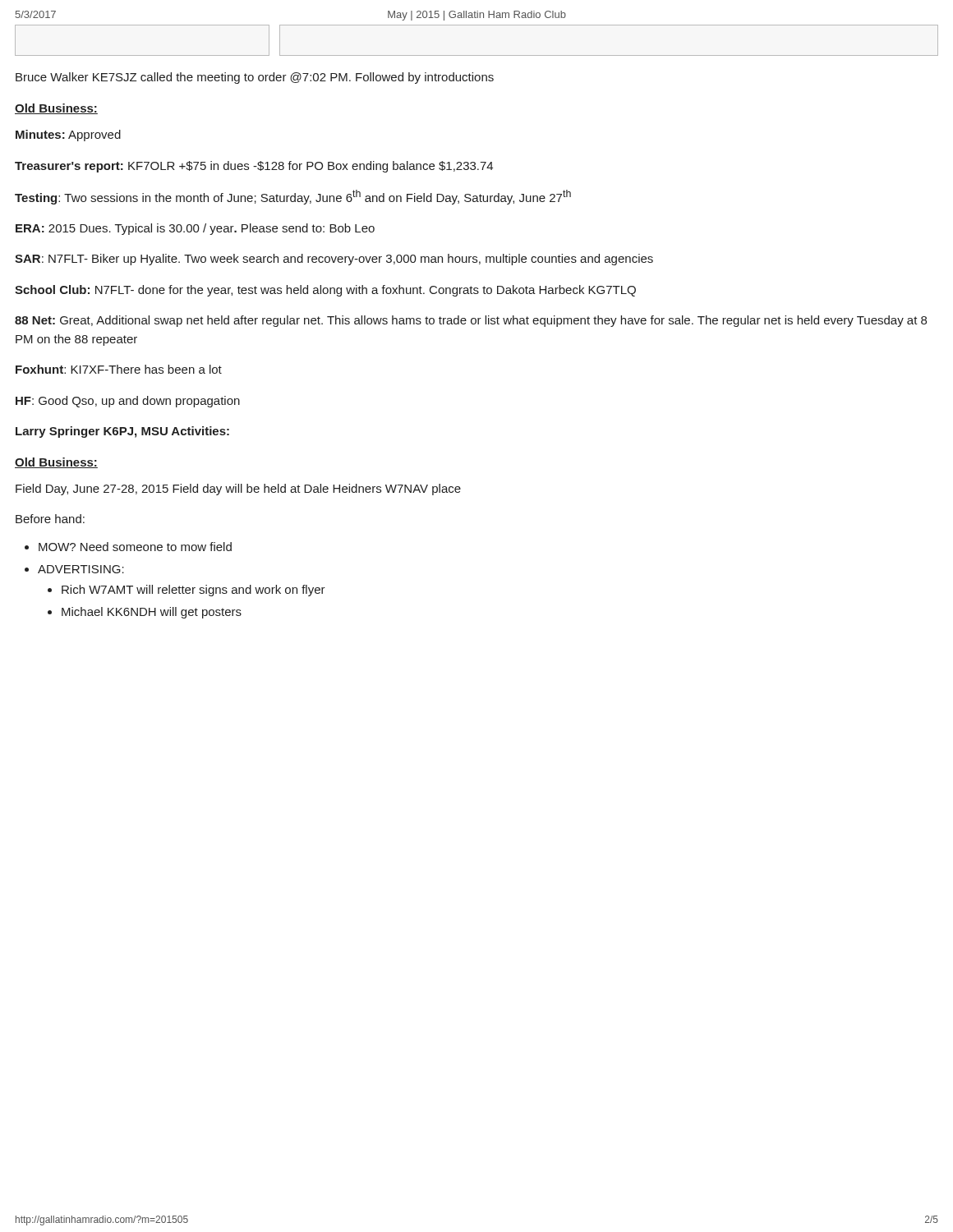Image resolution: width=953 pixels, height=1232 pixels.
Task: Point to the region starting "Minutes: Approved"
Action: click(68, 134)
